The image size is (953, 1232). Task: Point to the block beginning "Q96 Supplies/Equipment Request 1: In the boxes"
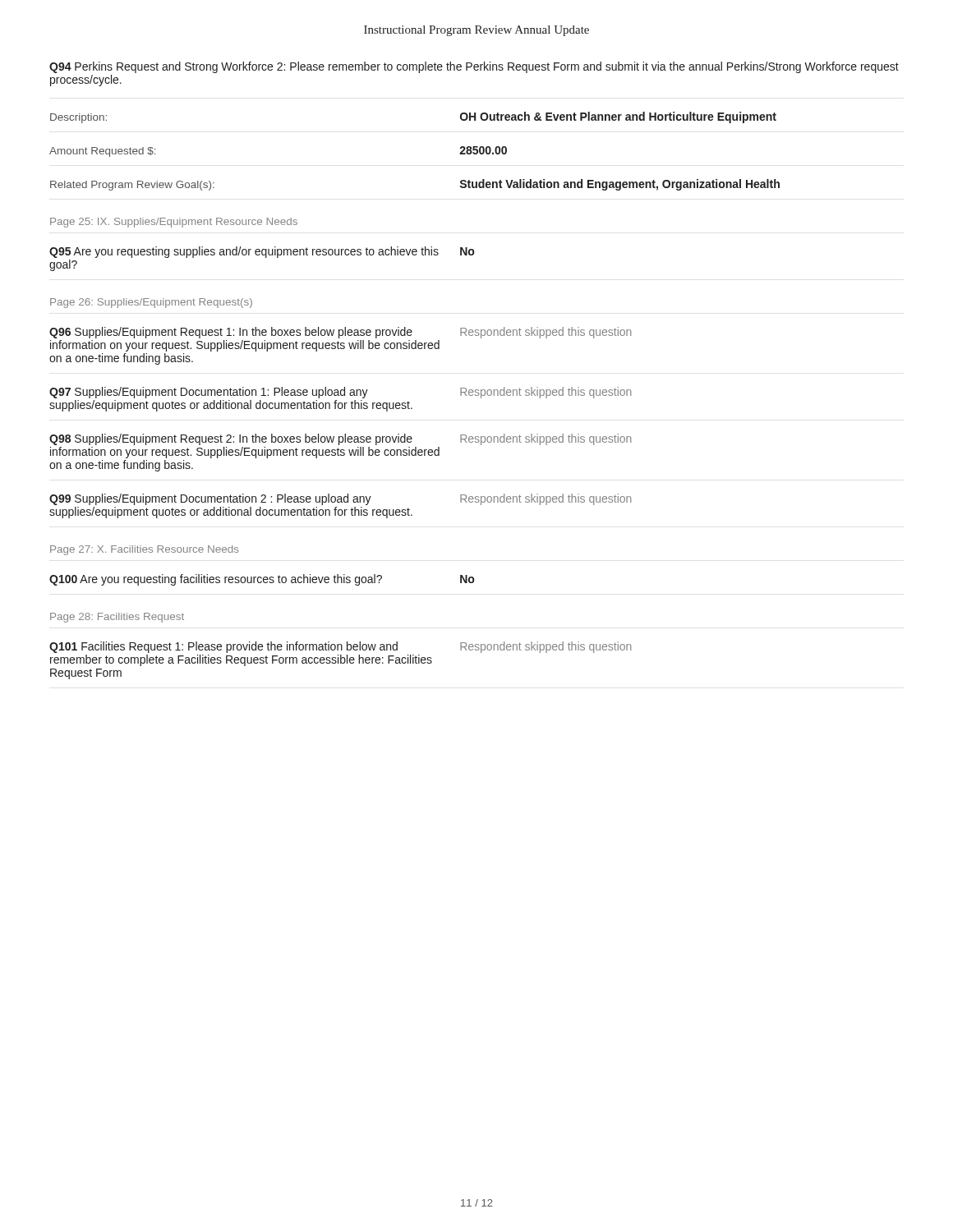476,345
